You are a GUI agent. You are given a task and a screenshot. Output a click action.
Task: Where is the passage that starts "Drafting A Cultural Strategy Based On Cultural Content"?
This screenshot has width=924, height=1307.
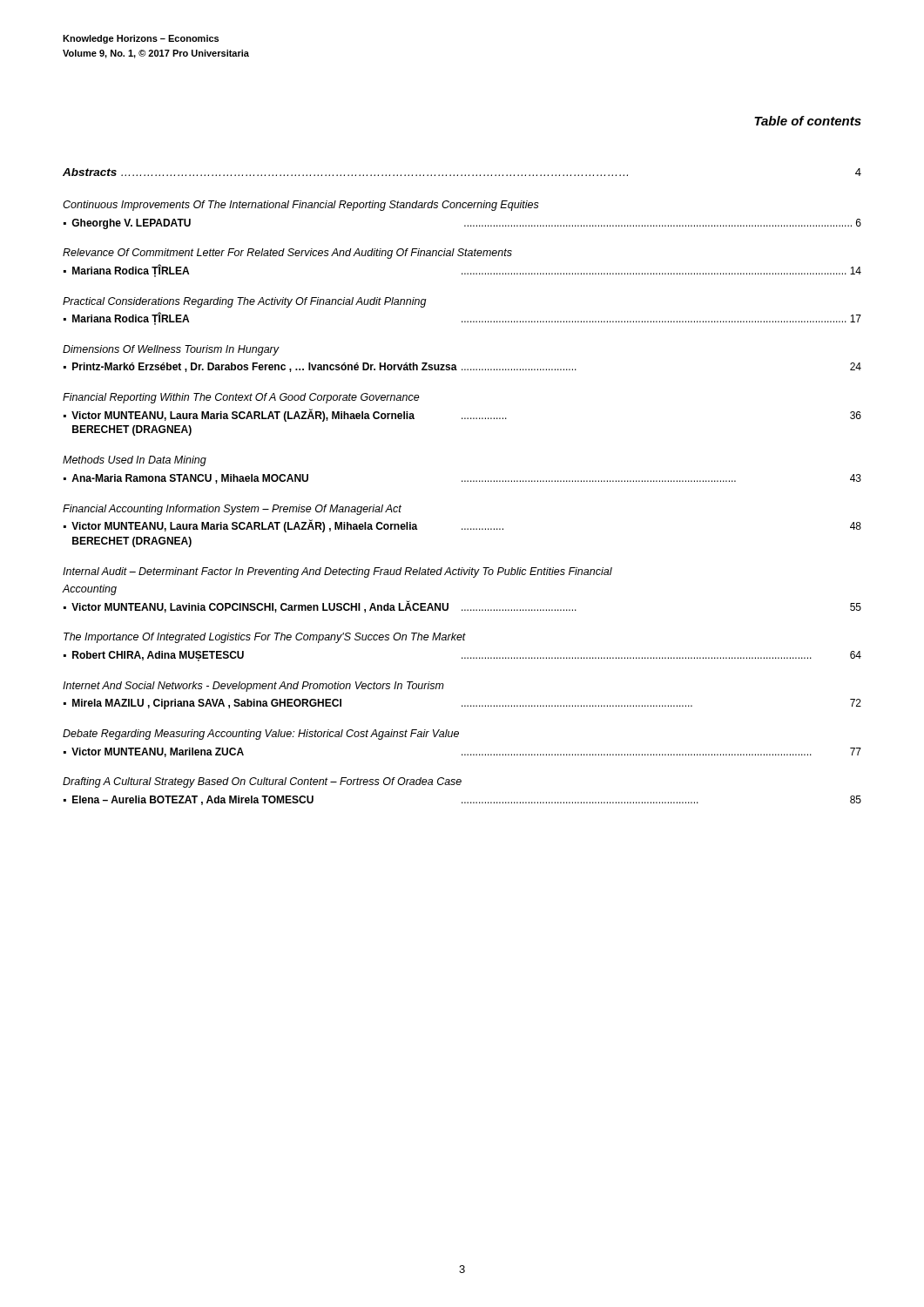[462, 791]
